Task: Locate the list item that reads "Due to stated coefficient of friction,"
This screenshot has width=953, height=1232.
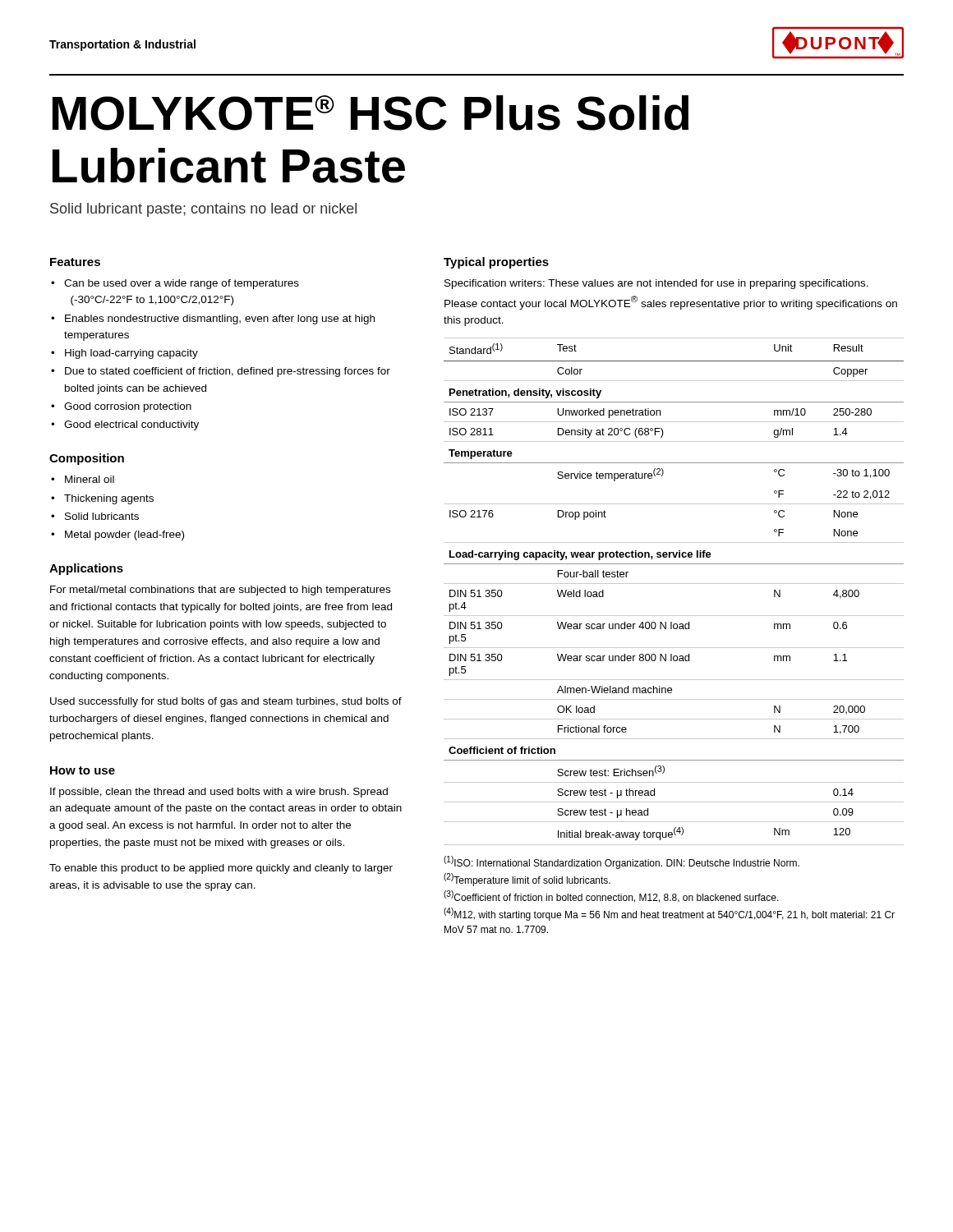Action: [227, 379]
